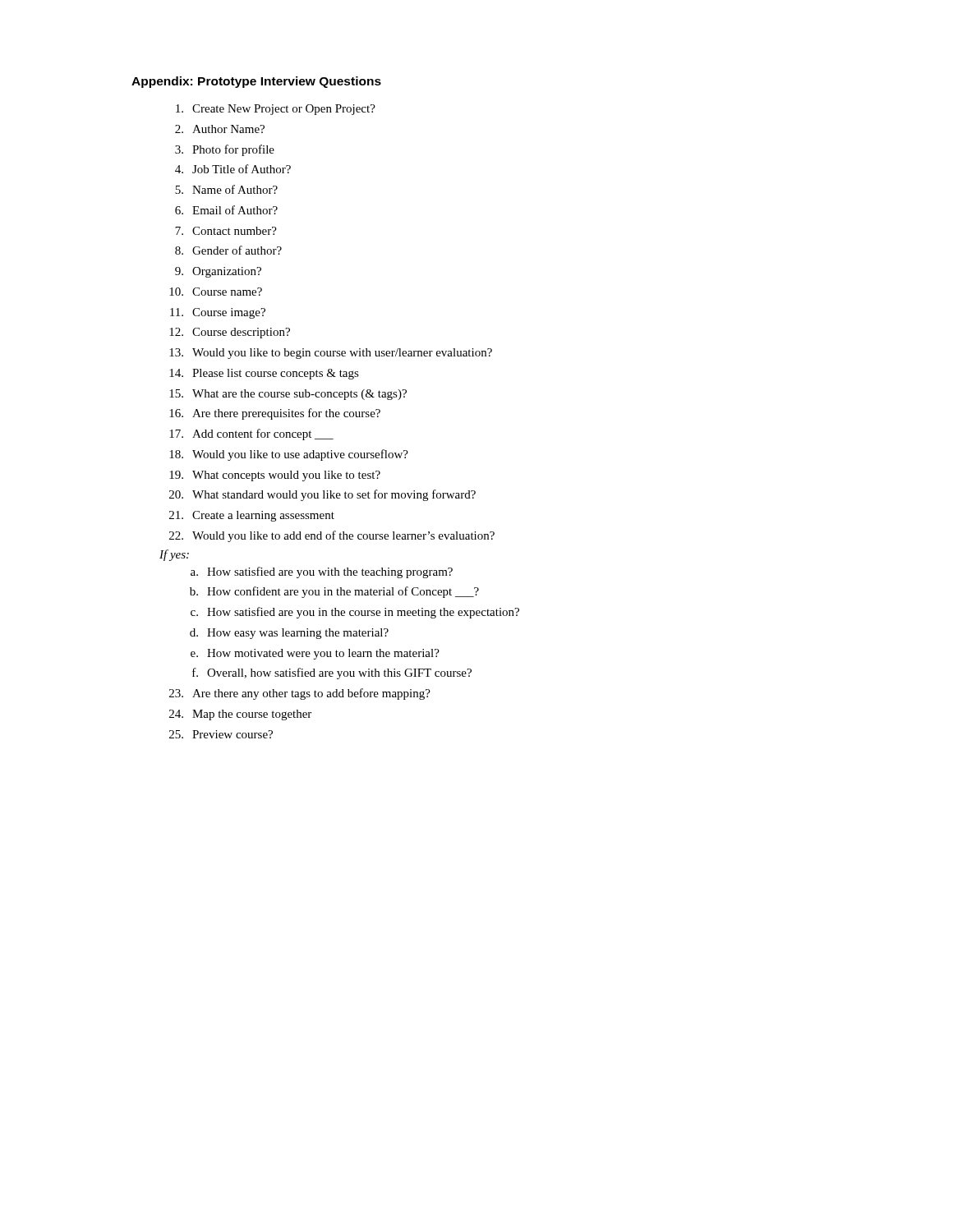Point to the block starting "What concepts would you like to test?"
The width and height of the screenshot is (953, 1232).
(x=286, y=475)
